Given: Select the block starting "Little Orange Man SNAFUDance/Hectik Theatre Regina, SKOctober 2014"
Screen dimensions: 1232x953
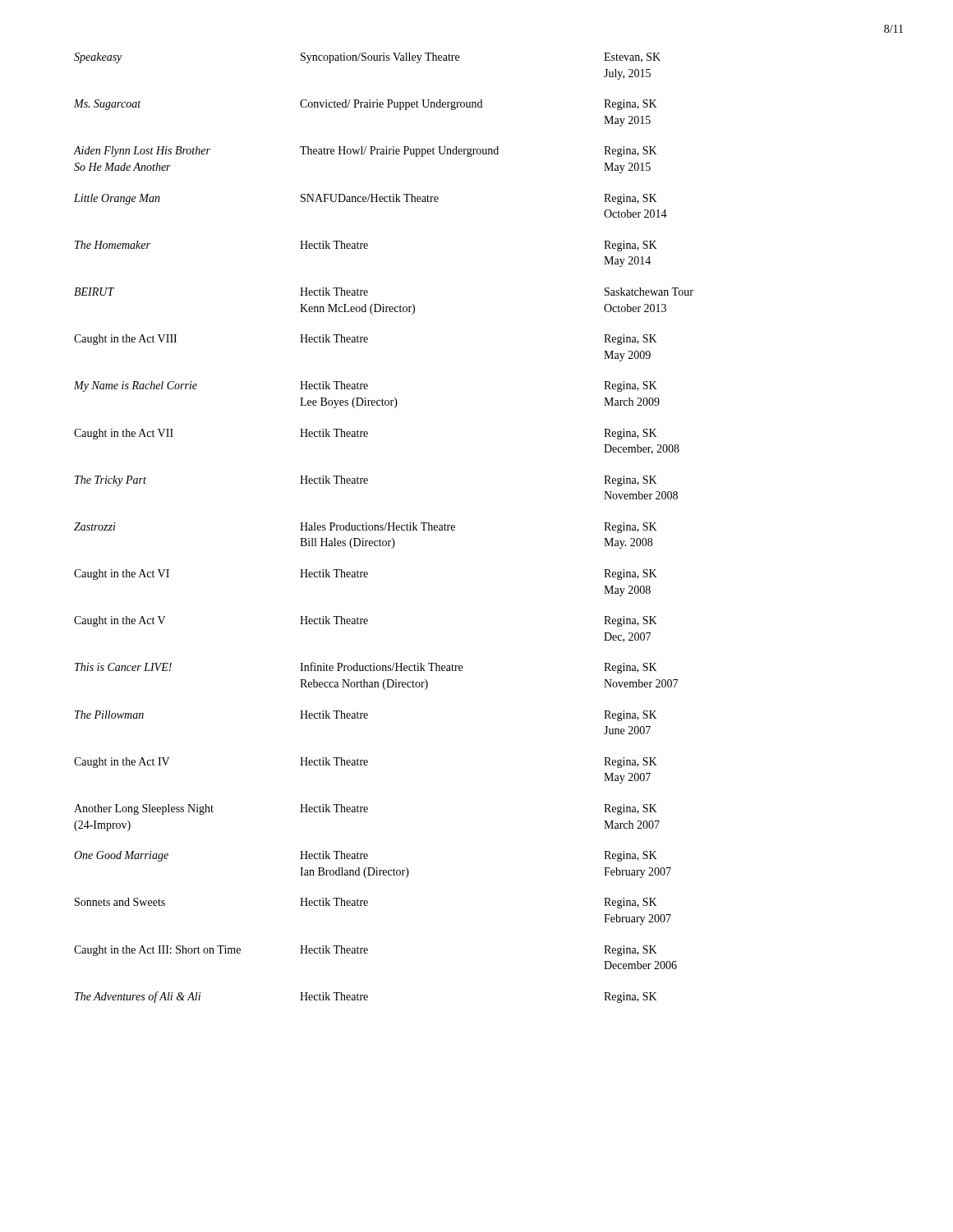Looking at the screenshot, I should (x=366, y=199).
